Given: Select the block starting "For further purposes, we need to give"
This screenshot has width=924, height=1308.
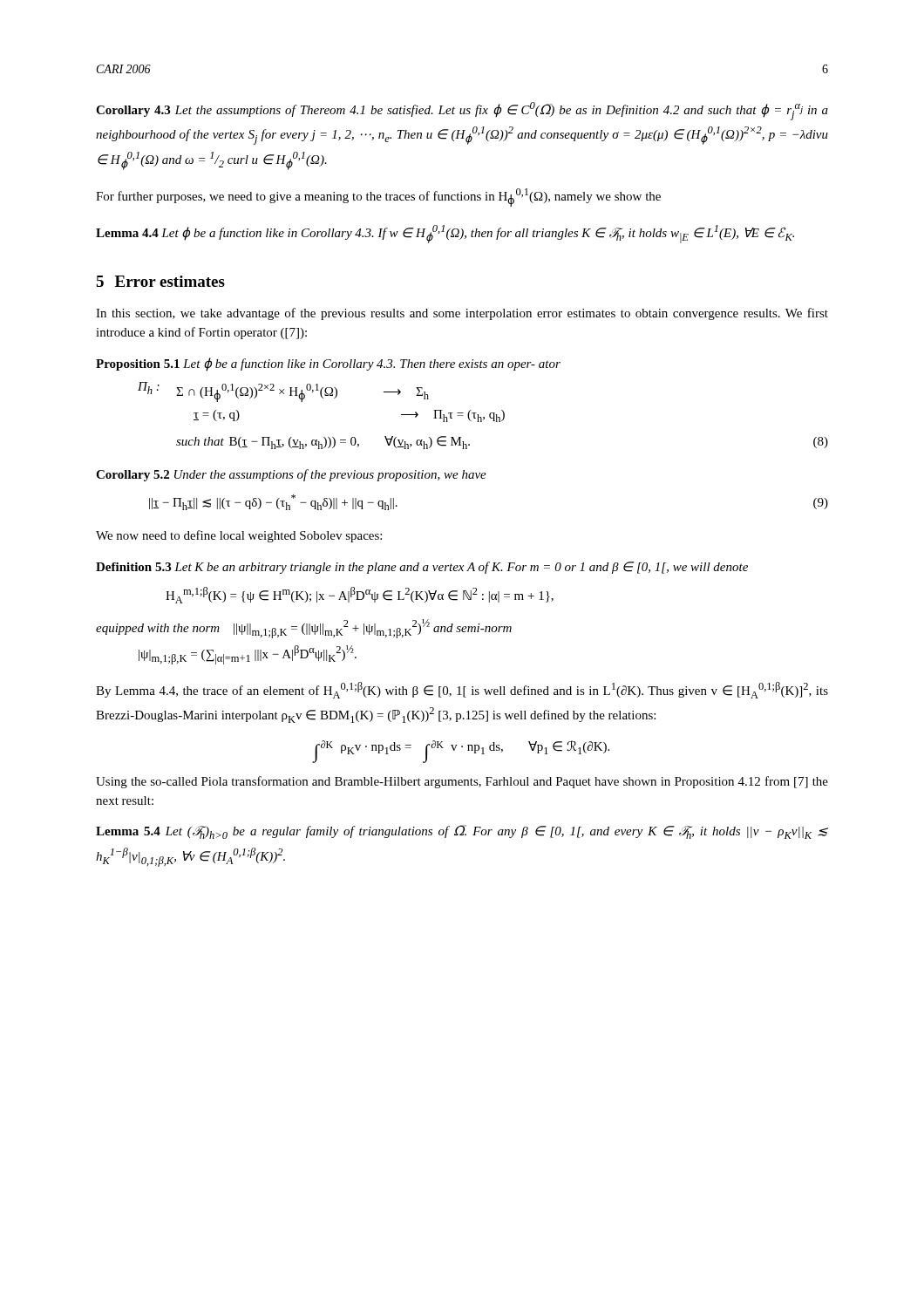Looking at the screenshot, I should pos(462,196).
